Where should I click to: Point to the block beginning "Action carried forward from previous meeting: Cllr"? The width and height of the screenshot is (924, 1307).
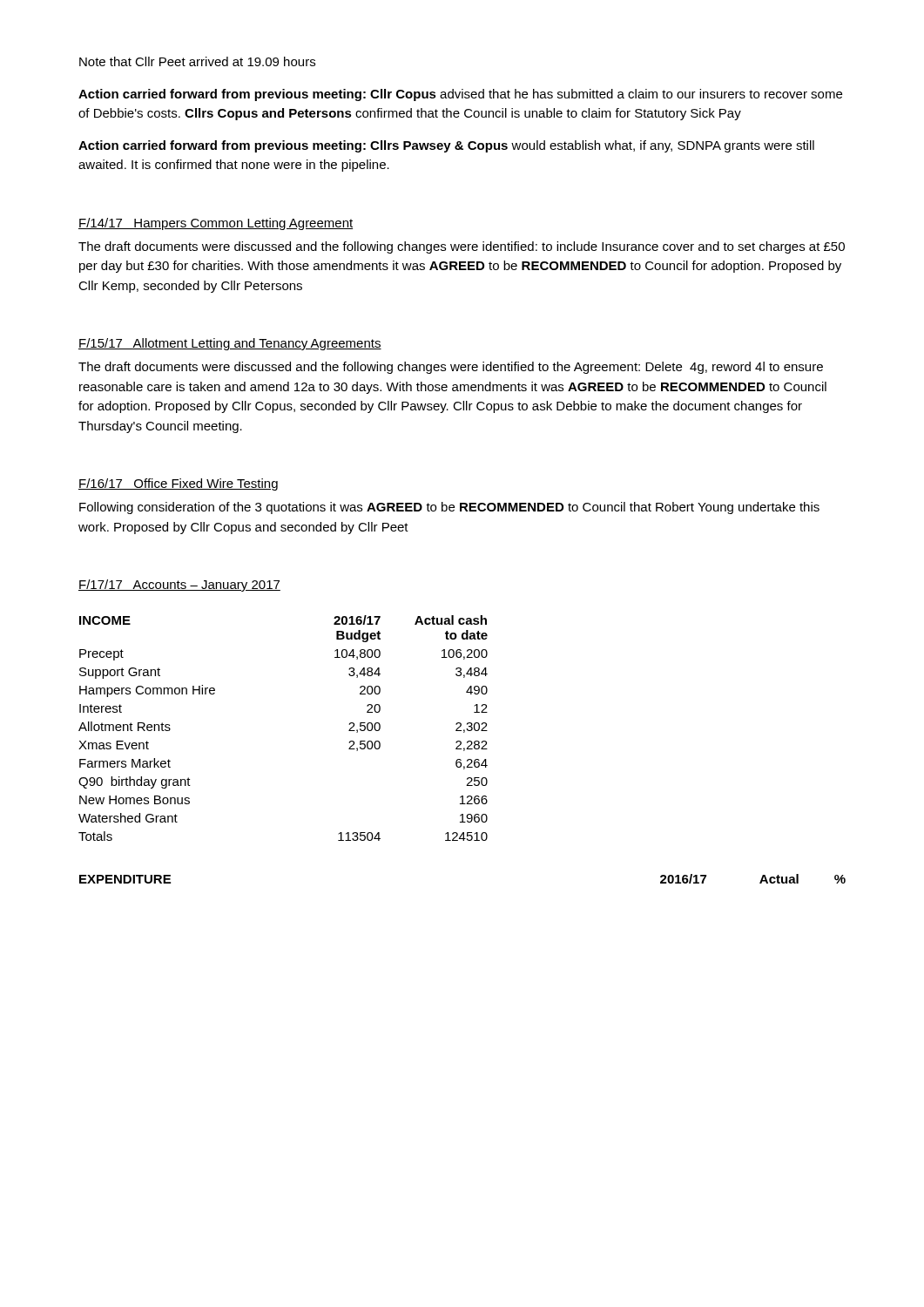[461, 103]
